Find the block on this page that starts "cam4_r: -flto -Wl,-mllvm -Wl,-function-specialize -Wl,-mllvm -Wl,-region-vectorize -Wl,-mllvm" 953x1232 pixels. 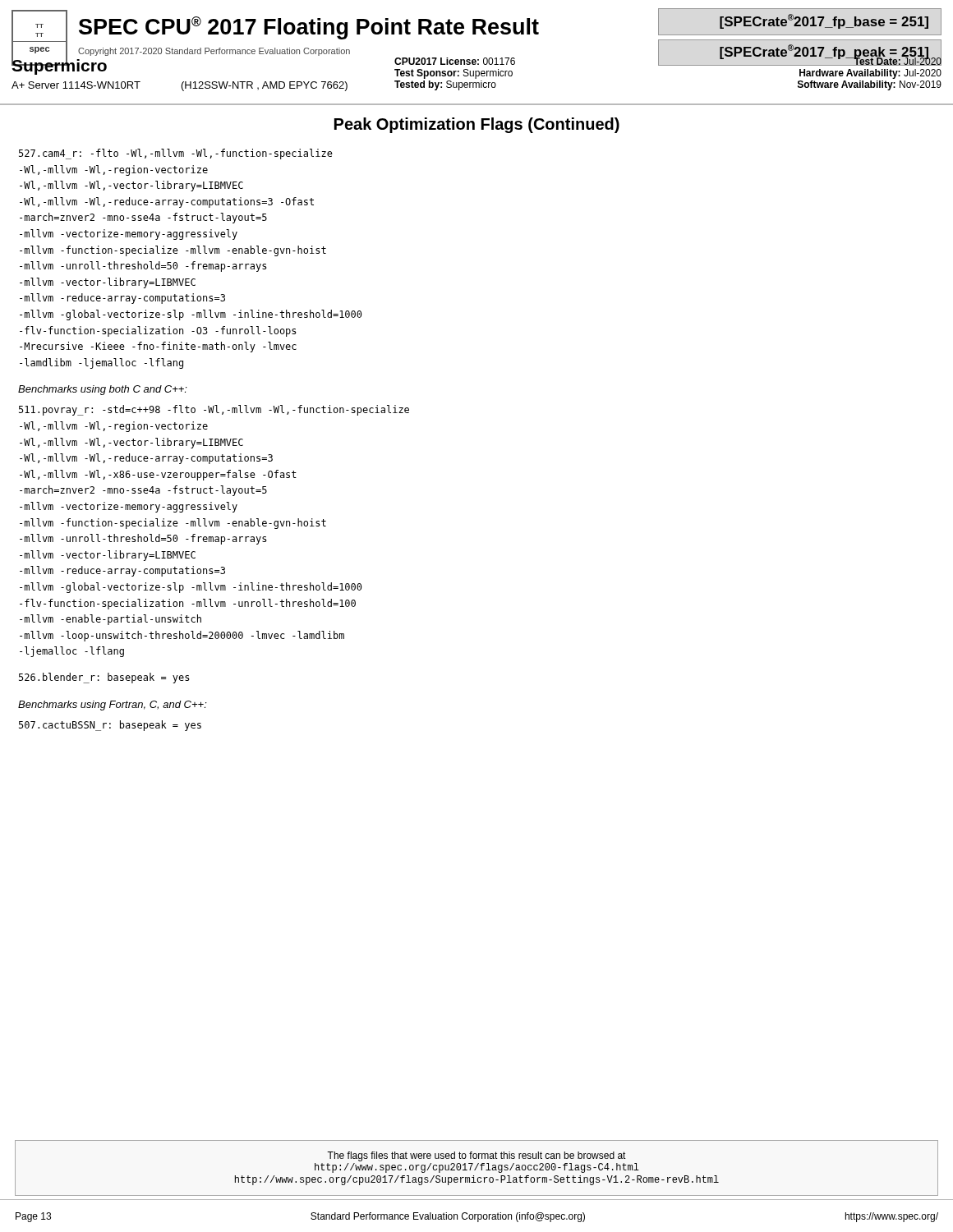click(190, 258)
